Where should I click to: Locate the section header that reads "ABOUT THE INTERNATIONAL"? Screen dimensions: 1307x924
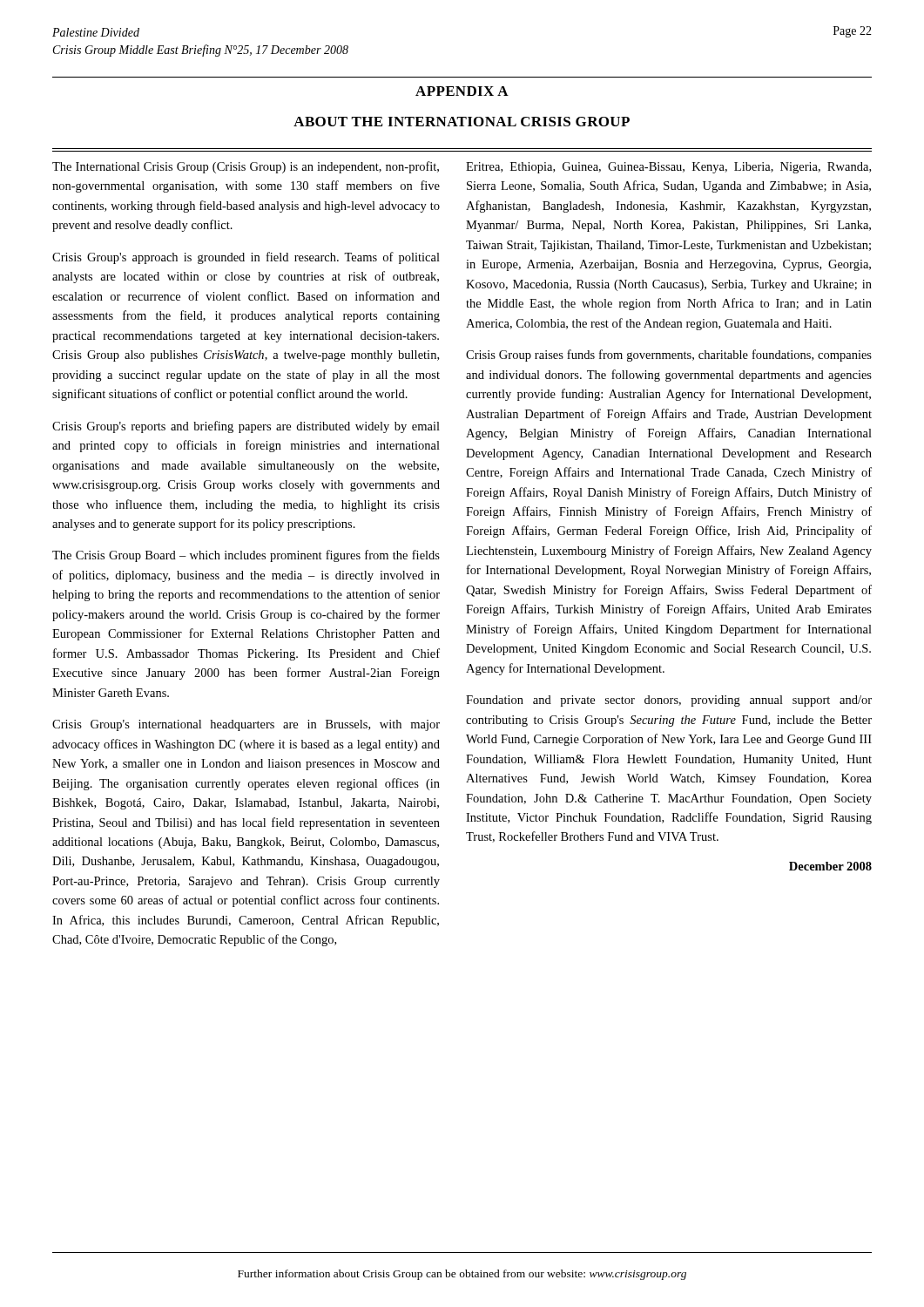click(462, 122)
